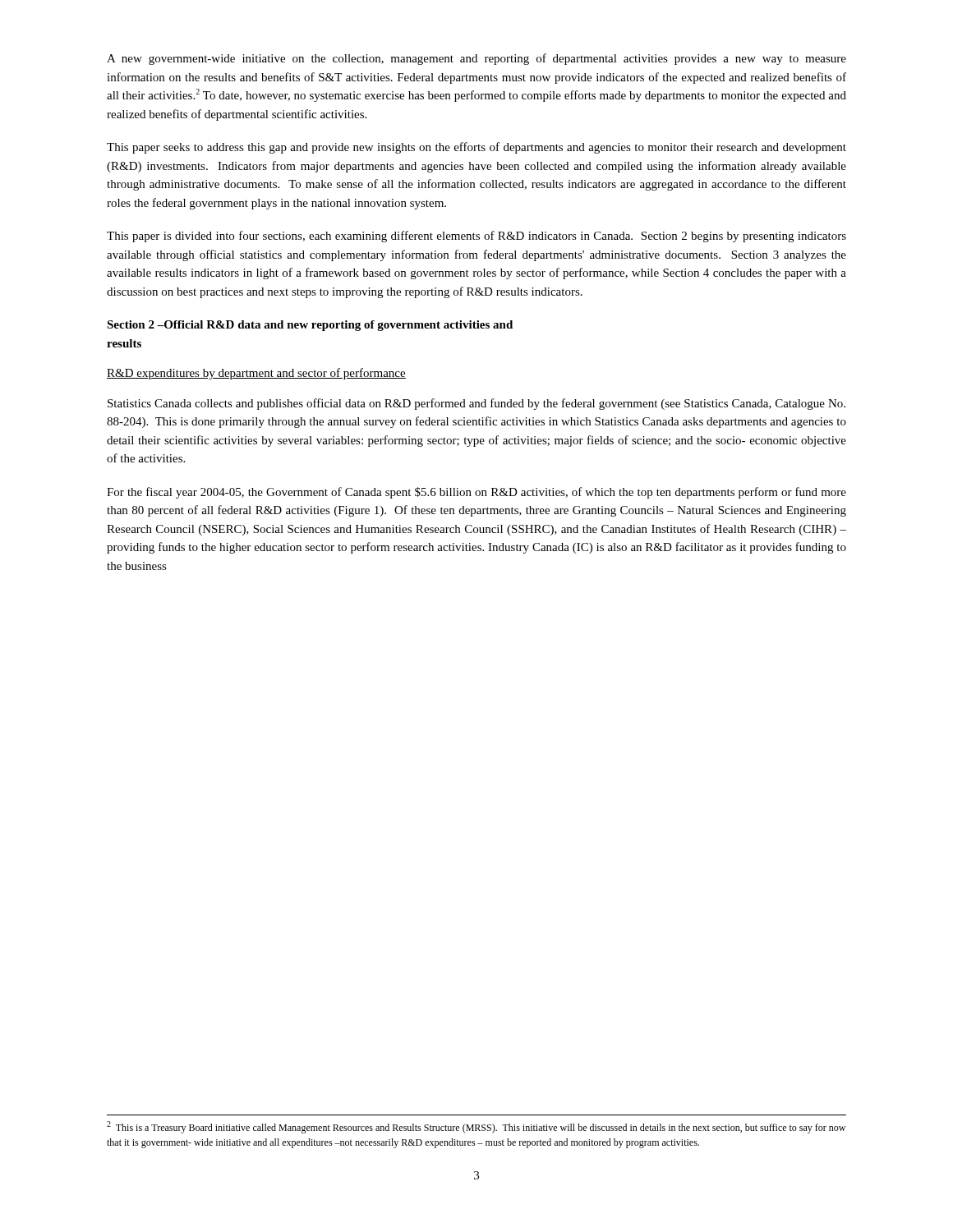Where is the passage that starts "A new government-wide initiative on the"?
The height and width of the screenshot is (1232, 953).
pyautogui.click(x=476, y=86)
